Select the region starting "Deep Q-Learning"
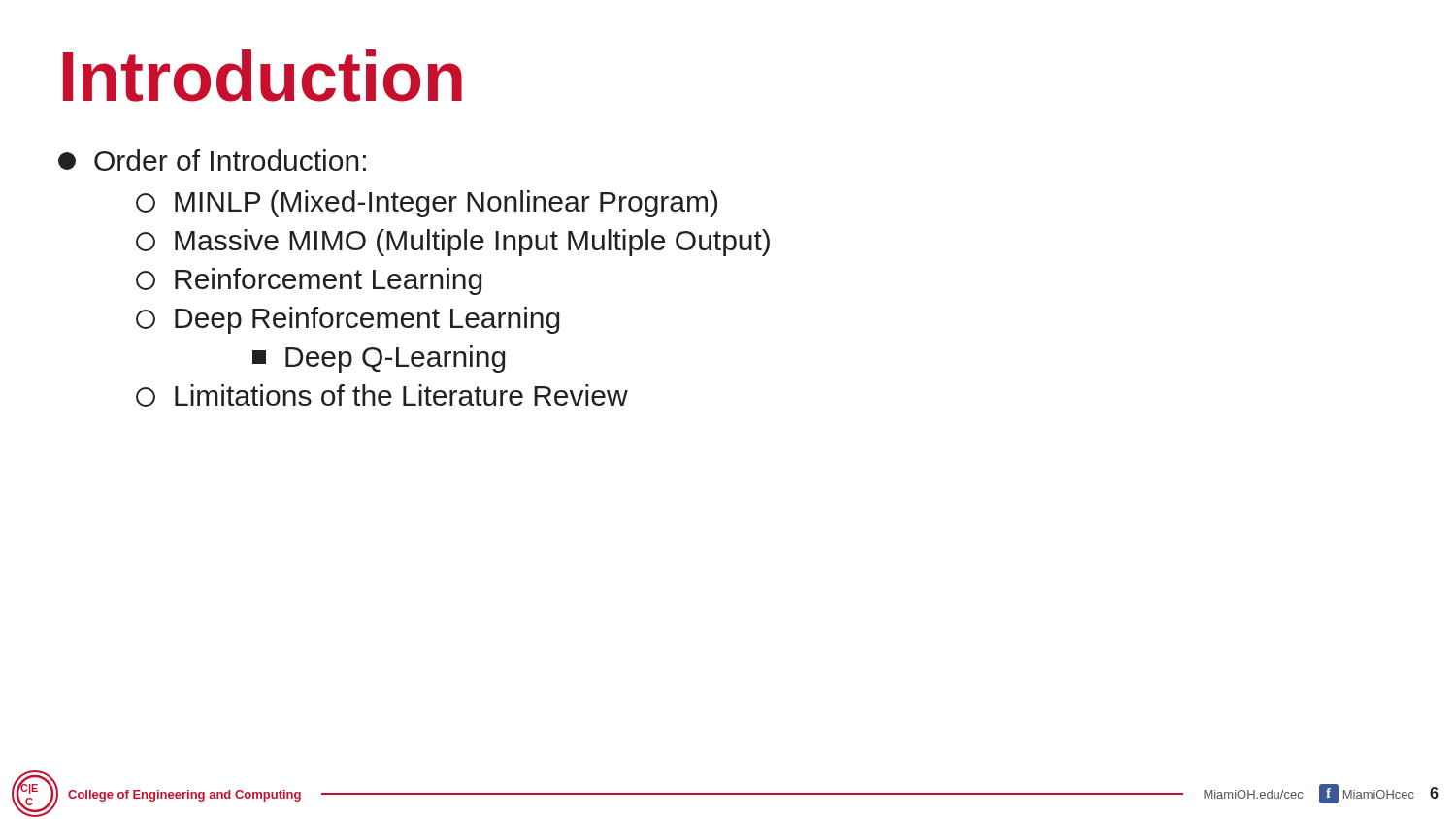Image resolution: width=1456 pixels, height=819 pixels. pos(380,357)
